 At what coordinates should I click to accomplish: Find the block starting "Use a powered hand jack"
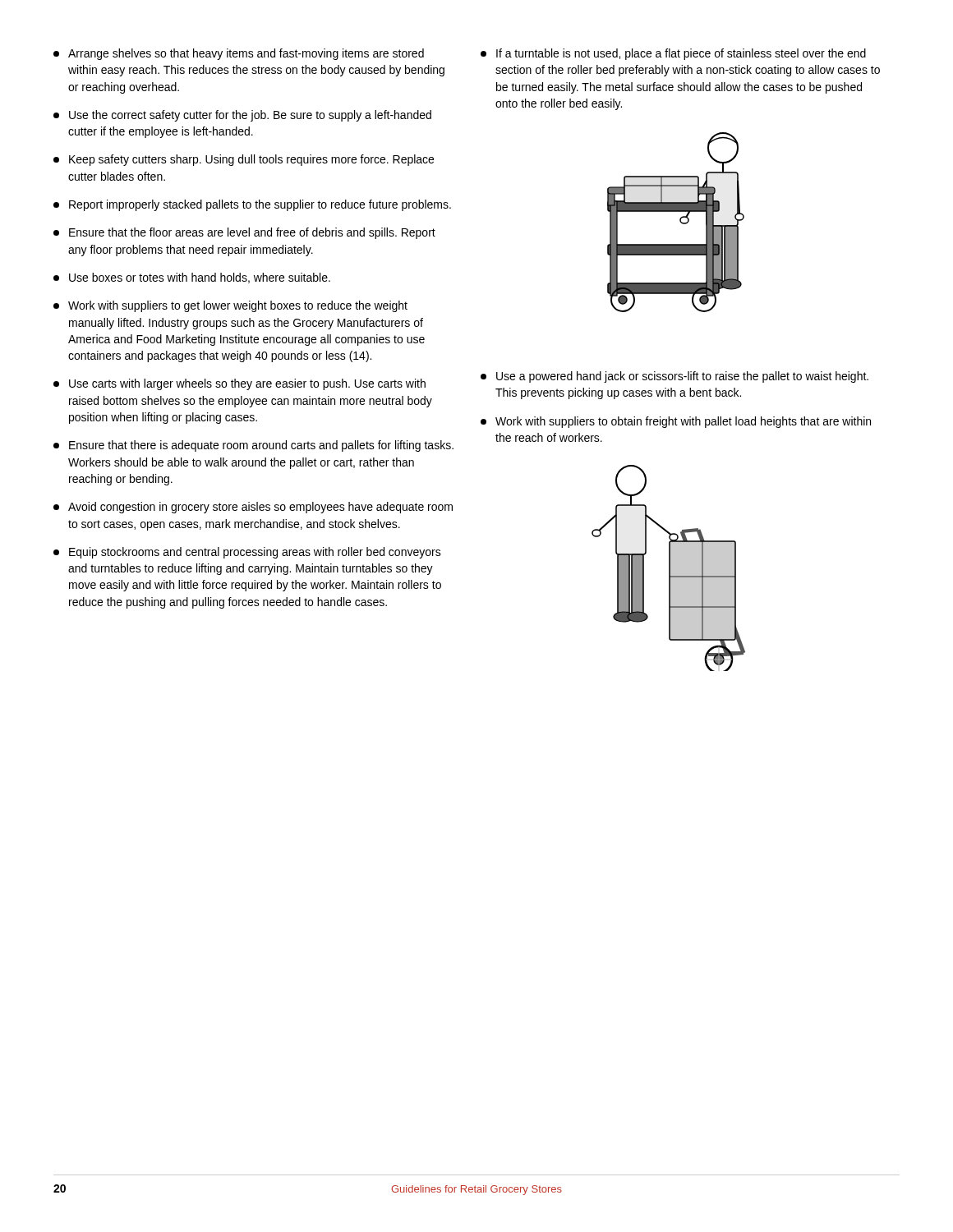682,385
